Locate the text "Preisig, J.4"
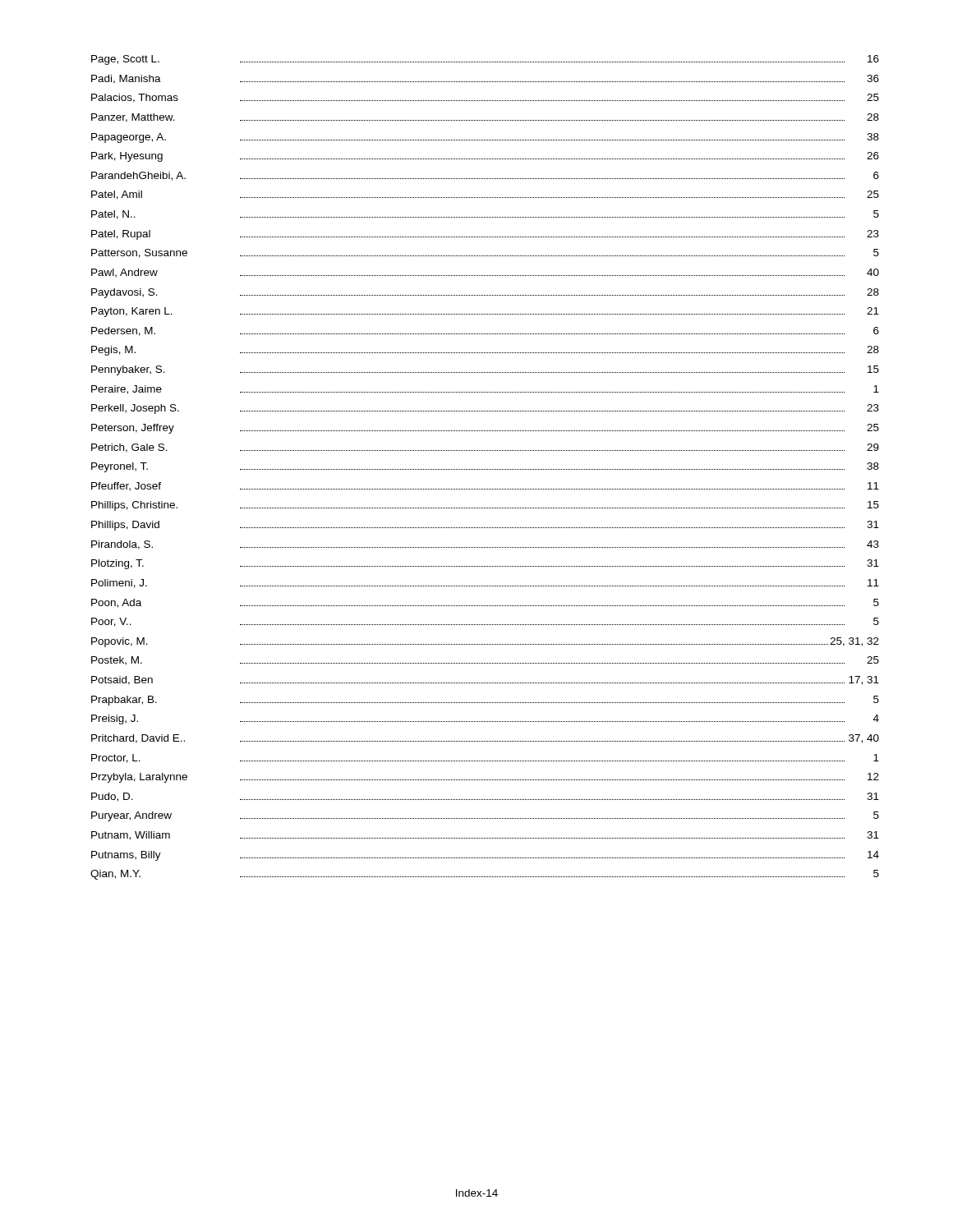Screen dimensions: 1232x953 point(485,719)
